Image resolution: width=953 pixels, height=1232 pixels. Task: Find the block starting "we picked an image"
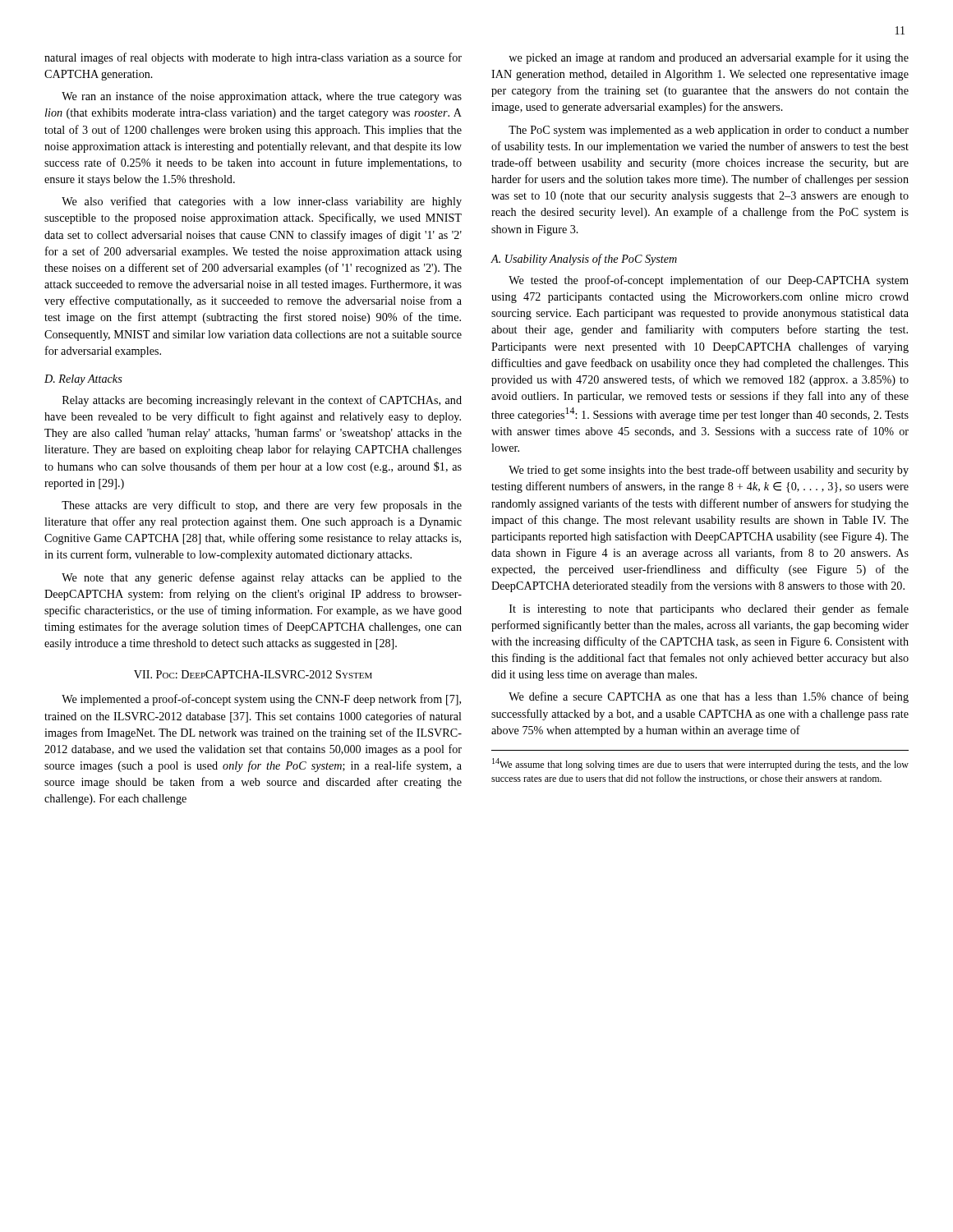pyautogui.click(x=700, y=82)
